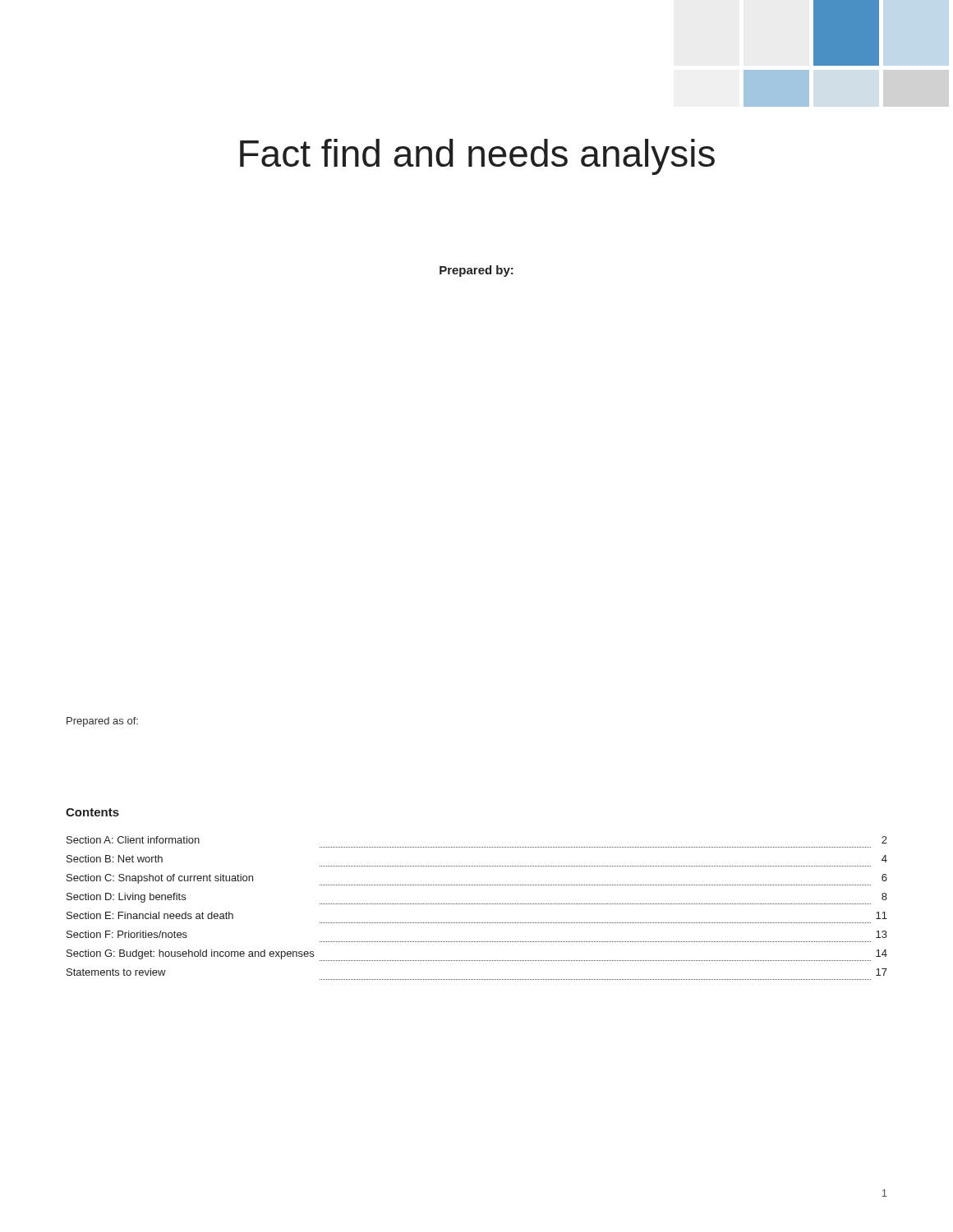
Task: Find the list item with the text "Section G: Budget: household"
Action: [x=190, y=953]
